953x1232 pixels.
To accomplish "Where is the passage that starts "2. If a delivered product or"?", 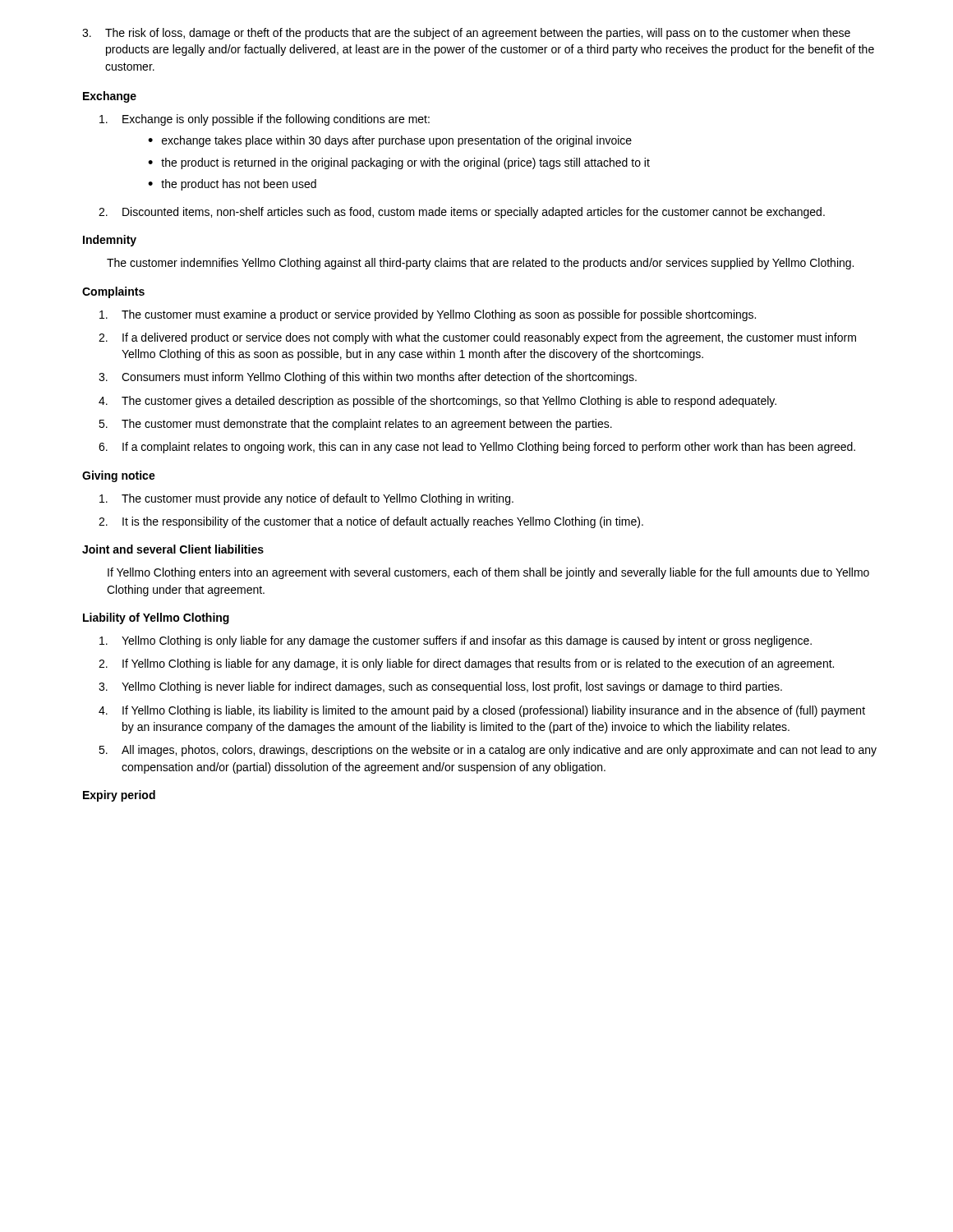I will pyautogui.click(x=489, y=346).
